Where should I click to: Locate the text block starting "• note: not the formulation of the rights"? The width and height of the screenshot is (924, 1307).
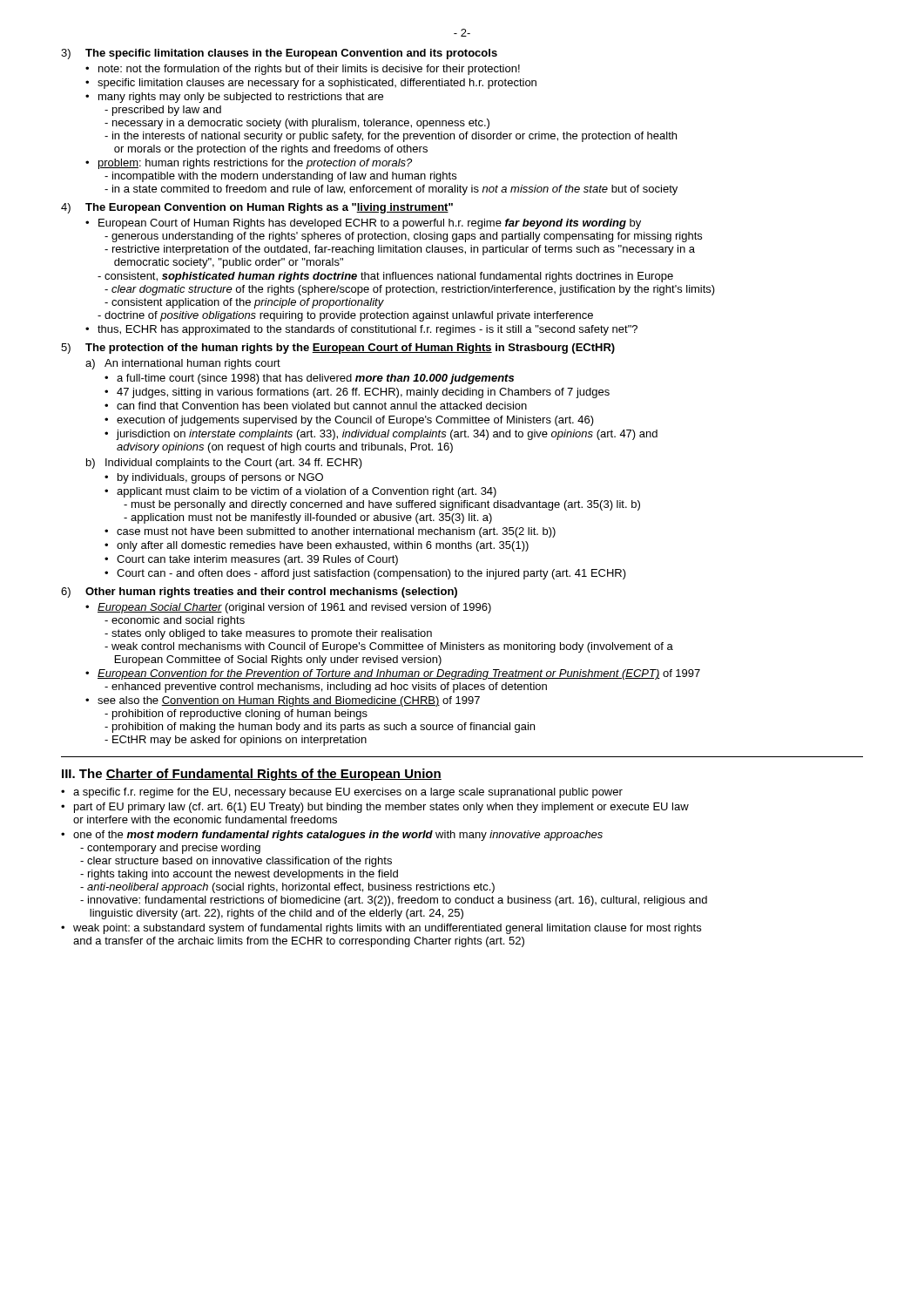(x=303, y=68)
